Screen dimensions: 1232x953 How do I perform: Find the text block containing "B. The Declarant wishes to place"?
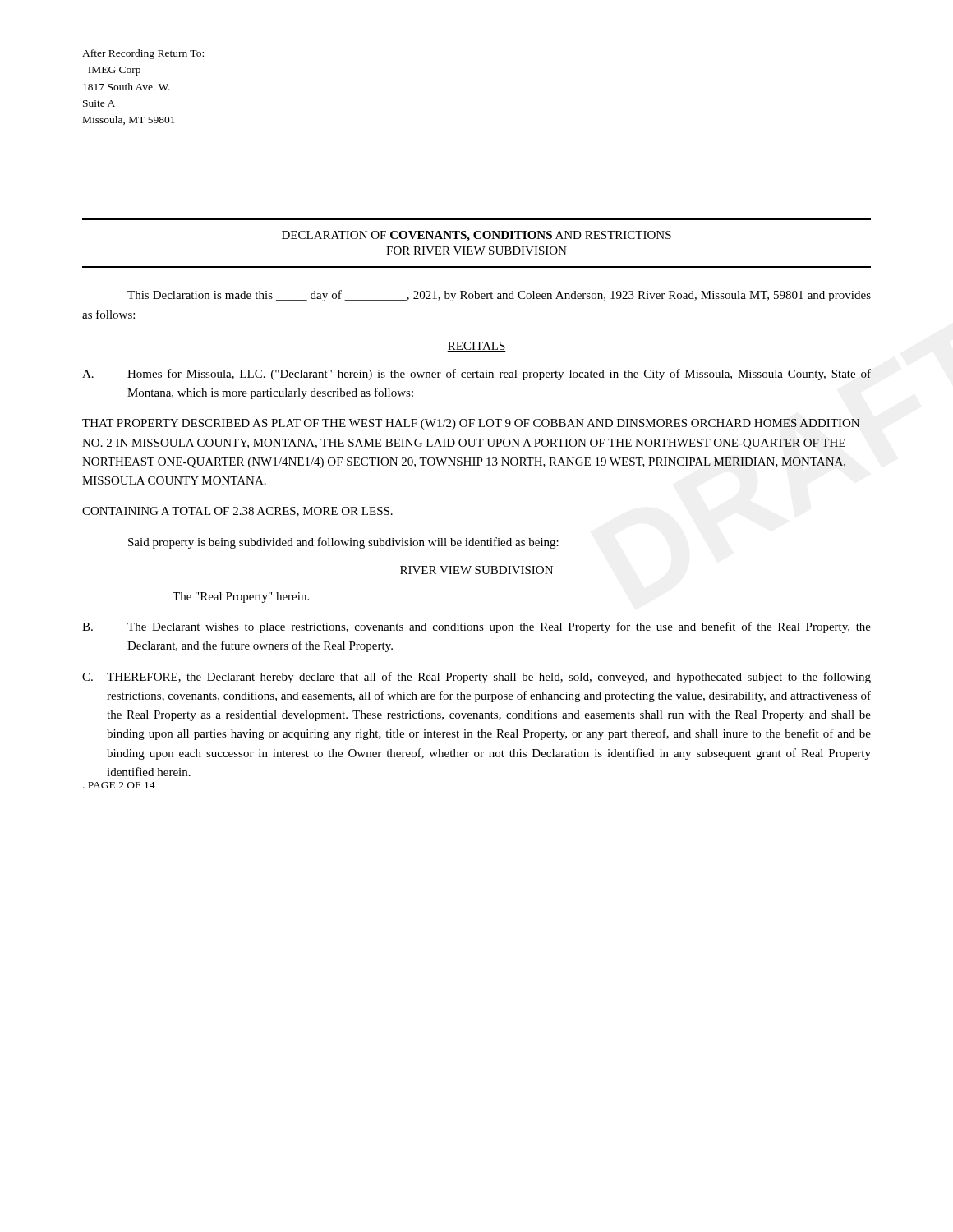coord(476,637)
